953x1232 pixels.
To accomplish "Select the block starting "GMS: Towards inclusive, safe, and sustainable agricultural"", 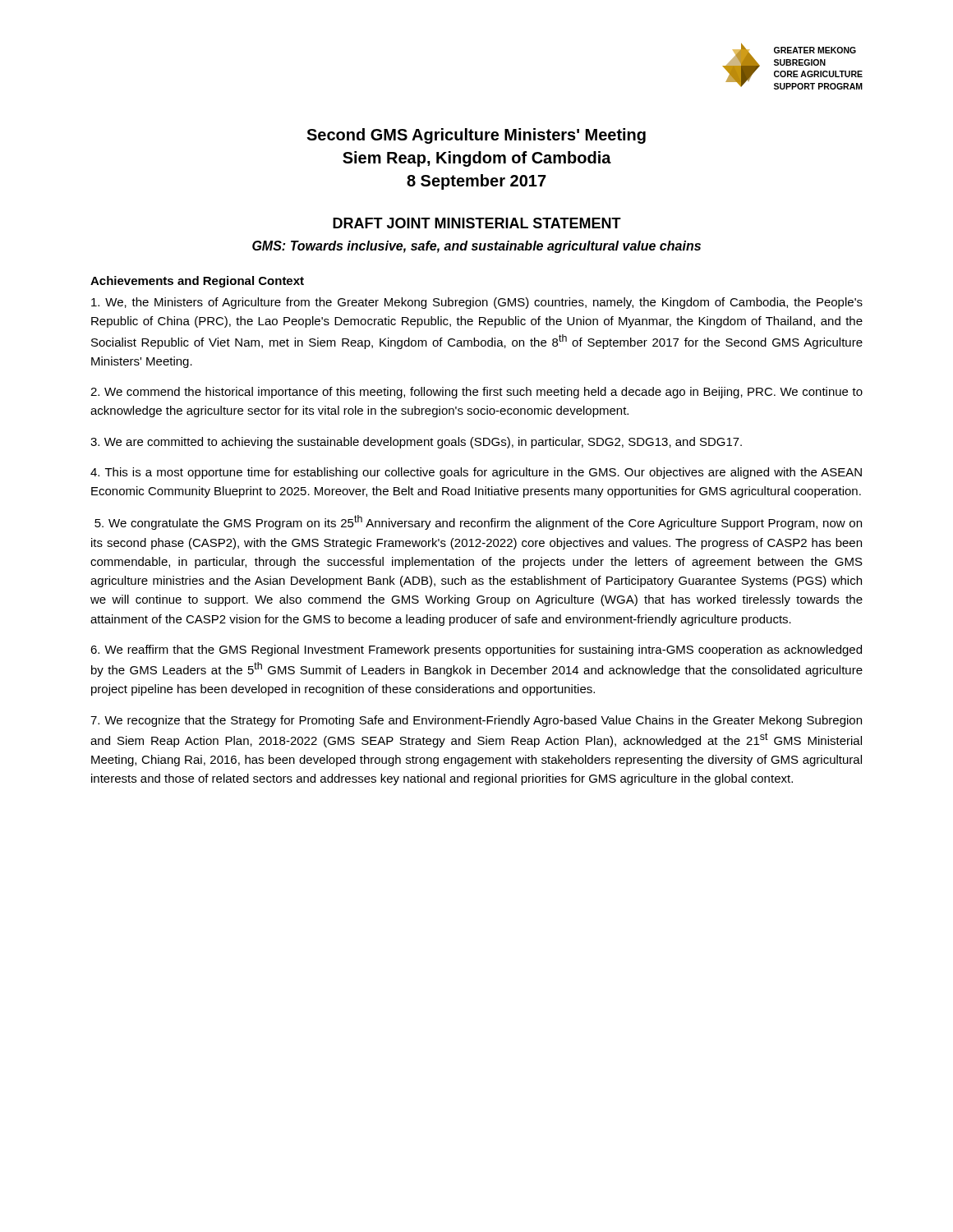I will [x=476, y=246].
